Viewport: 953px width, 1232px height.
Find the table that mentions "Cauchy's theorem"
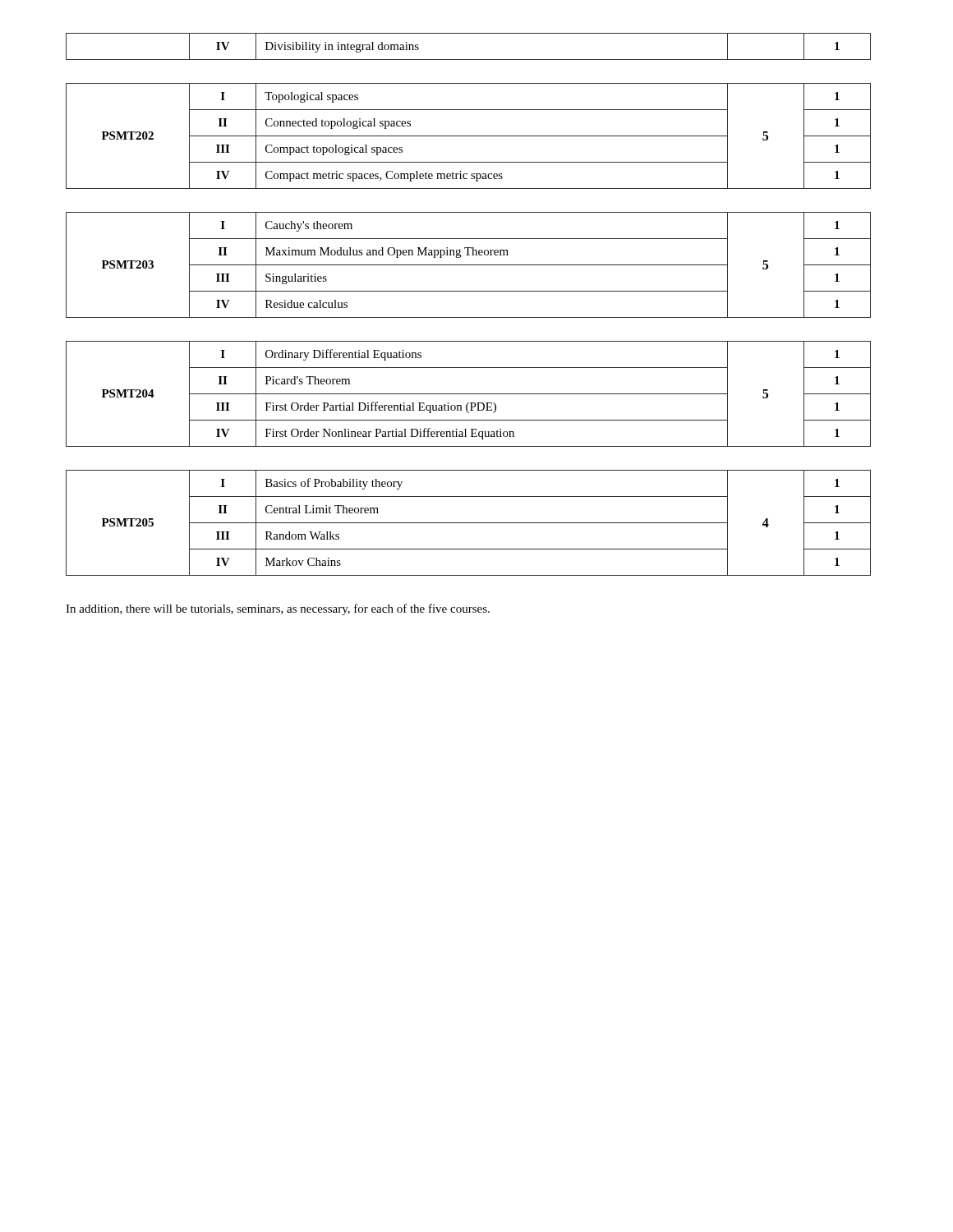(468, 265)
